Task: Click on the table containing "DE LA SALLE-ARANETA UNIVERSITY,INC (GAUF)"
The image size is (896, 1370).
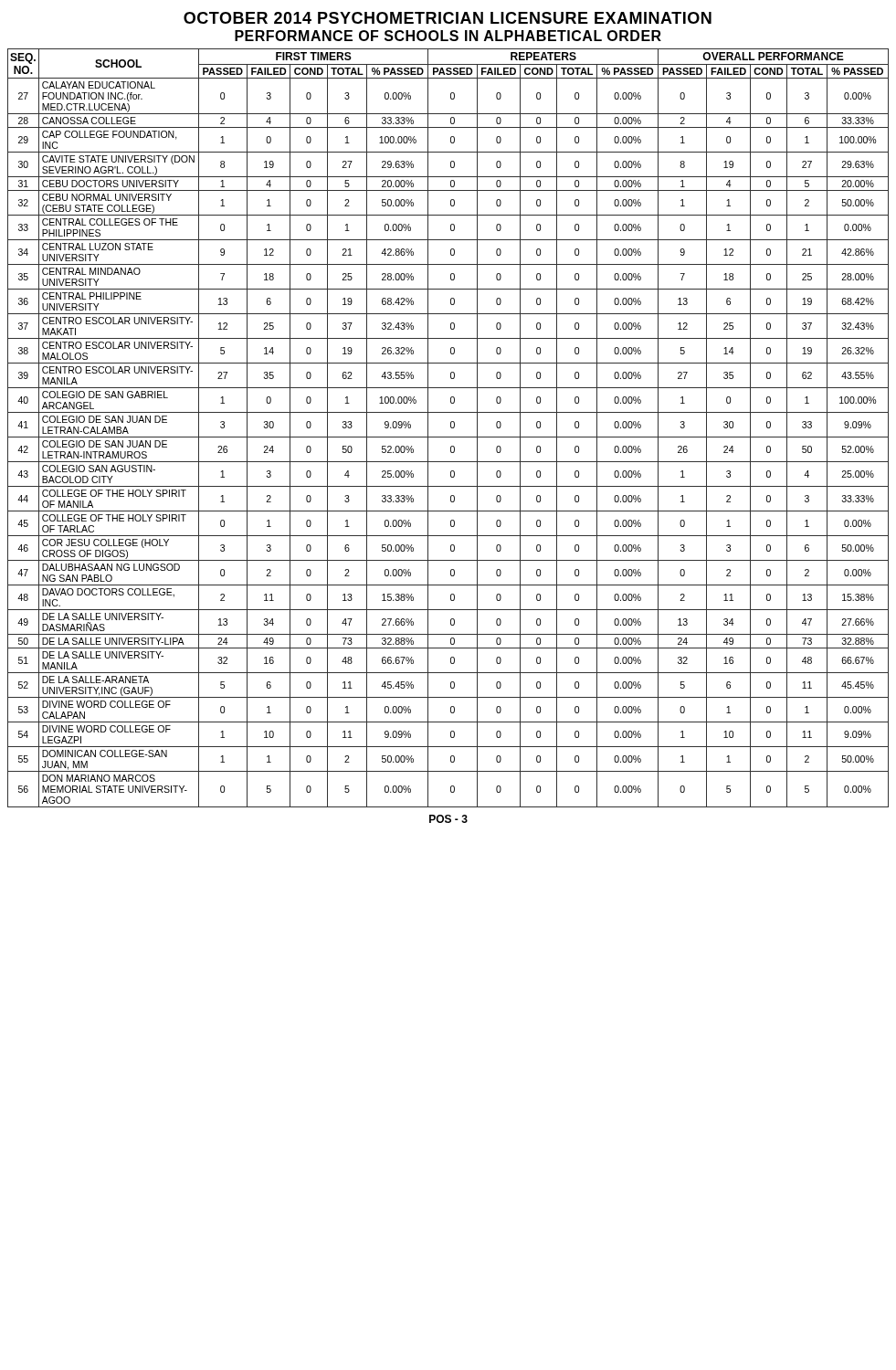Action: [448, 428]
